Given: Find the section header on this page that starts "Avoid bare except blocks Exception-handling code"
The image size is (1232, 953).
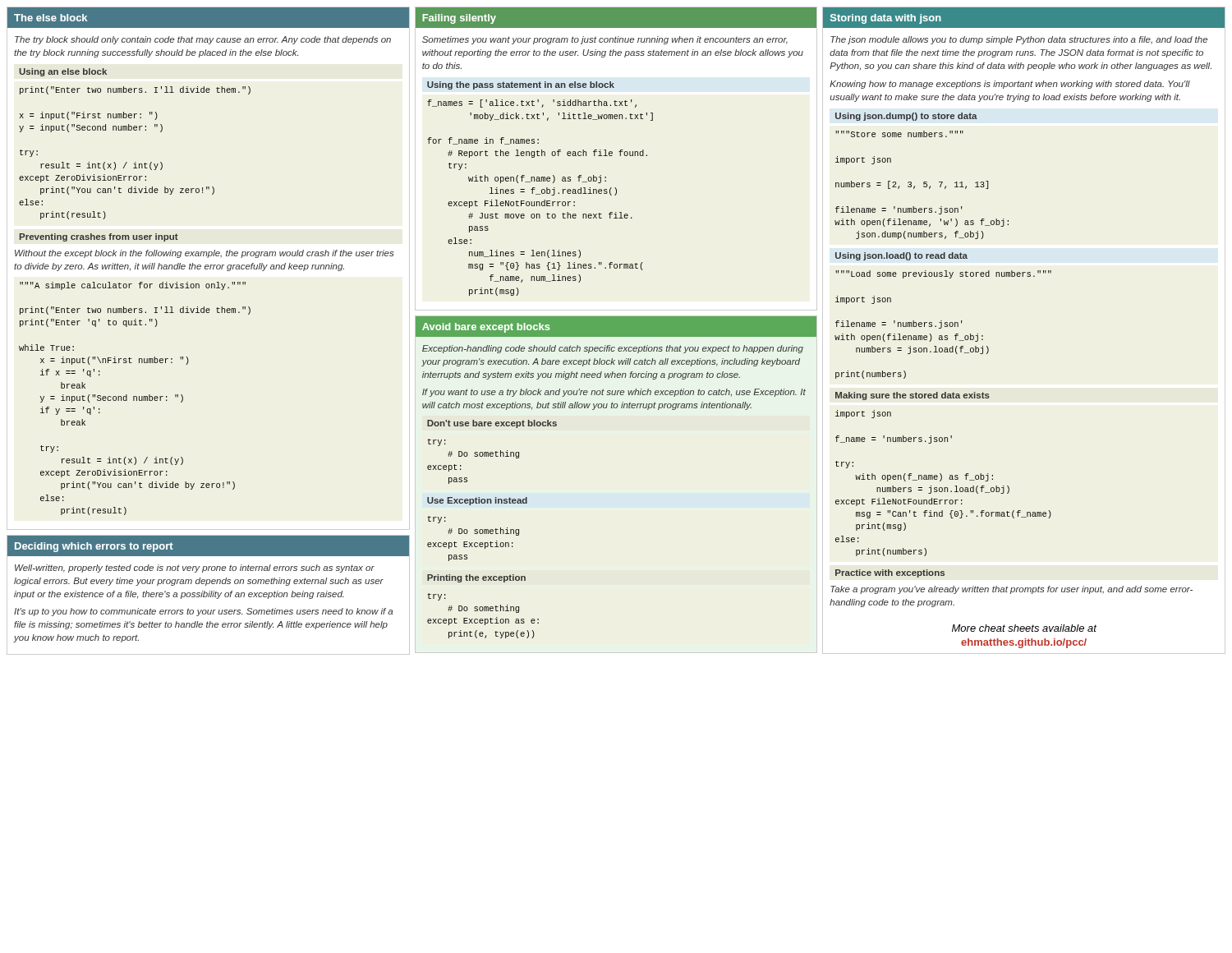Looking at the screenshot, I should pyautogui.click(x=616, y=327).
